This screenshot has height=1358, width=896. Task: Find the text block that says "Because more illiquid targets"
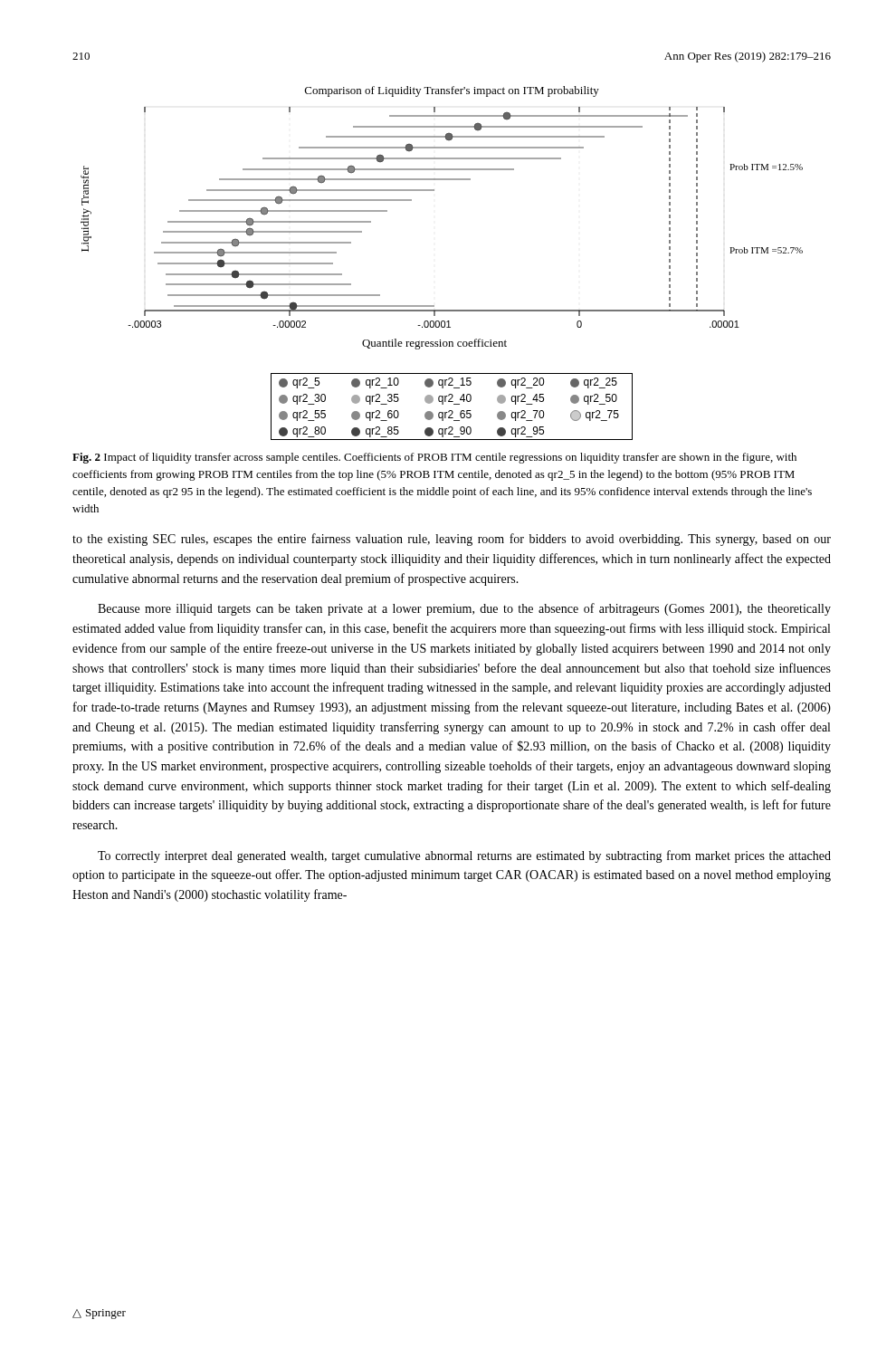pyautogui.click(x=452, y=717)
